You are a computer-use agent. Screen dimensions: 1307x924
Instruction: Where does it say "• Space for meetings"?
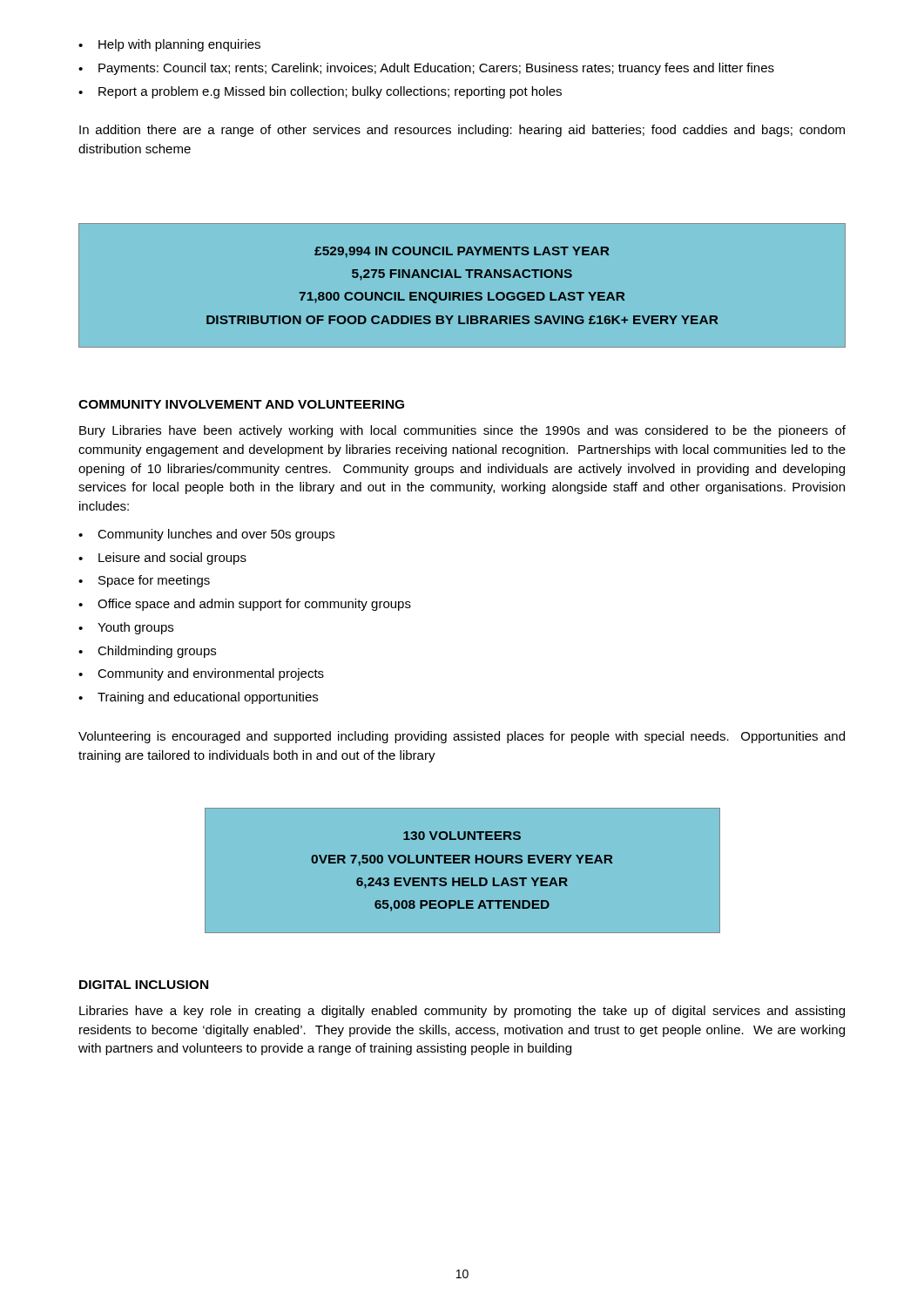[x=144, y=581]
